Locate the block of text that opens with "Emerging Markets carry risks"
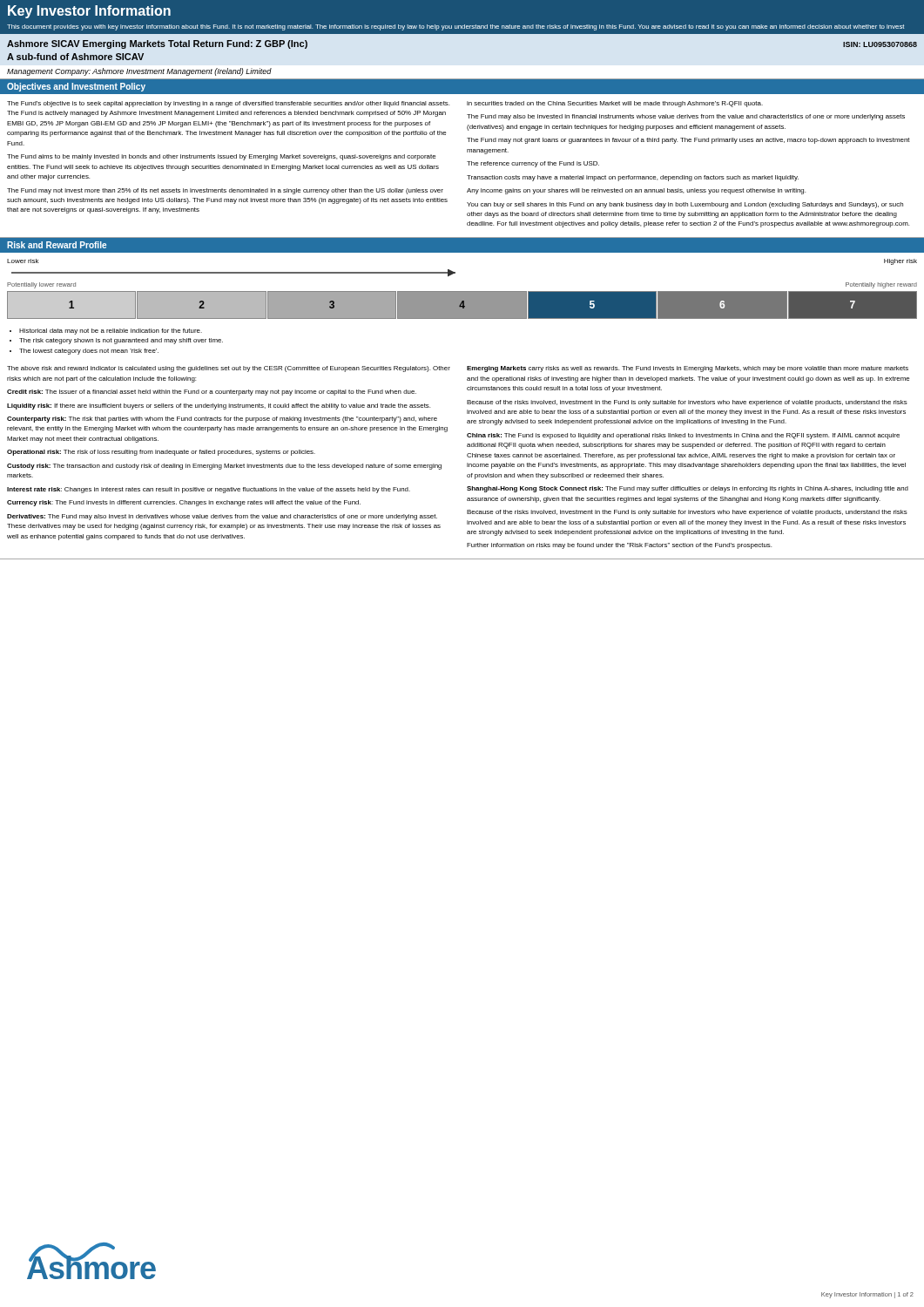 coord(689,457)
